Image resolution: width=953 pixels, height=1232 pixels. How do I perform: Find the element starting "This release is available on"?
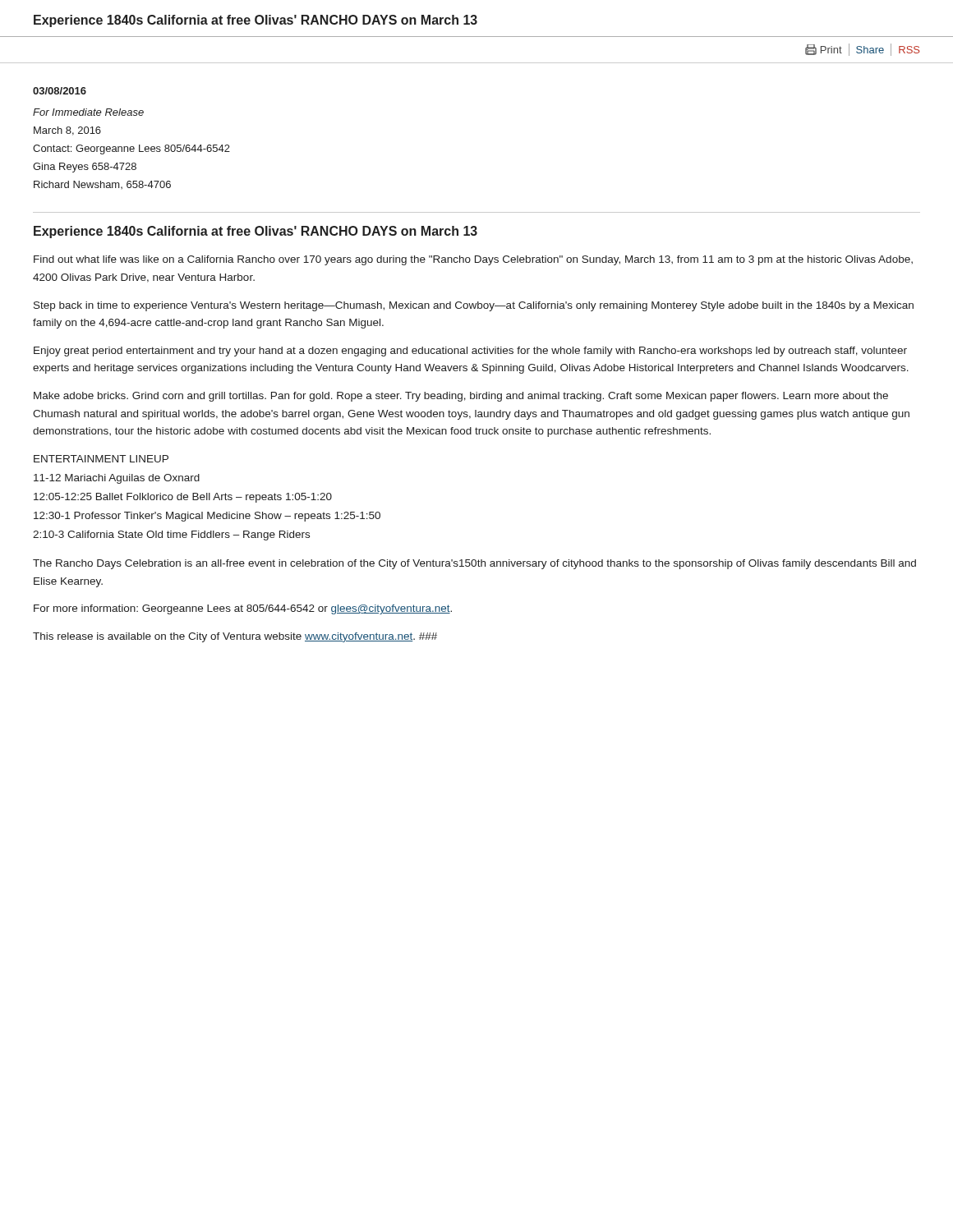click(x=235, y=636)
